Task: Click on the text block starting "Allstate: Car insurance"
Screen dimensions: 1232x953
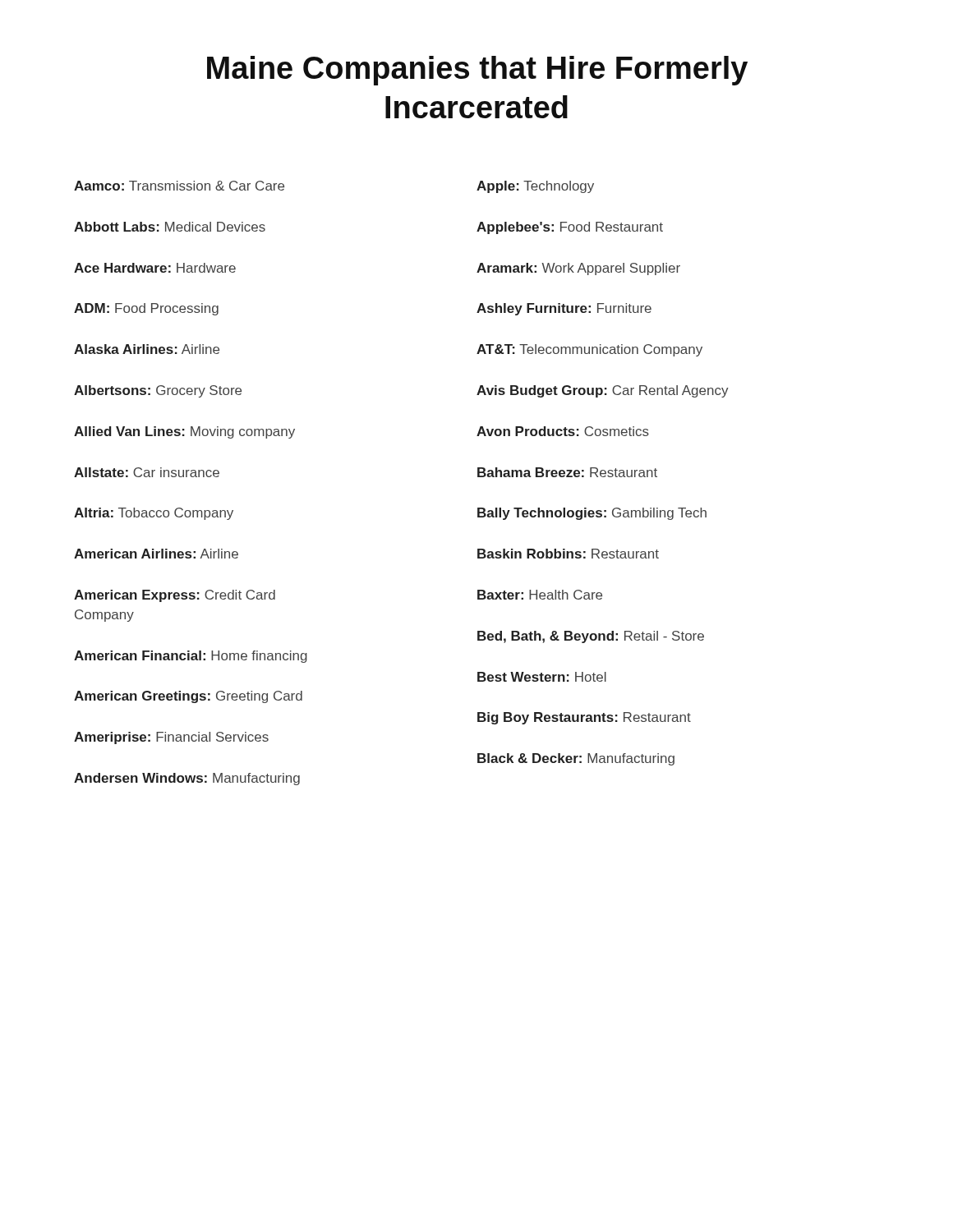Action: 147,472
